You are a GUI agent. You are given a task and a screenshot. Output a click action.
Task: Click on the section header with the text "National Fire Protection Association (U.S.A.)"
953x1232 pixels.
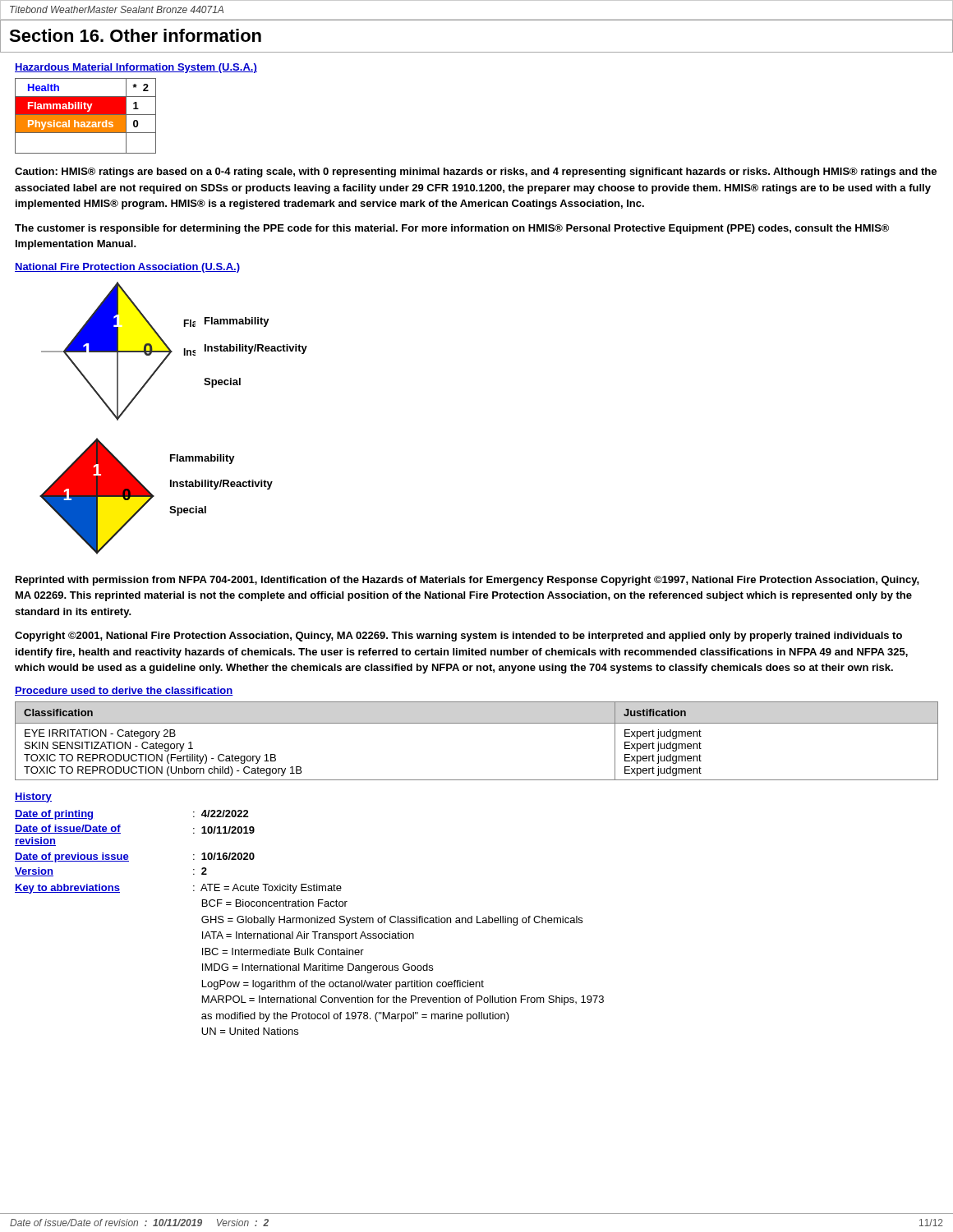click(127, 266)
